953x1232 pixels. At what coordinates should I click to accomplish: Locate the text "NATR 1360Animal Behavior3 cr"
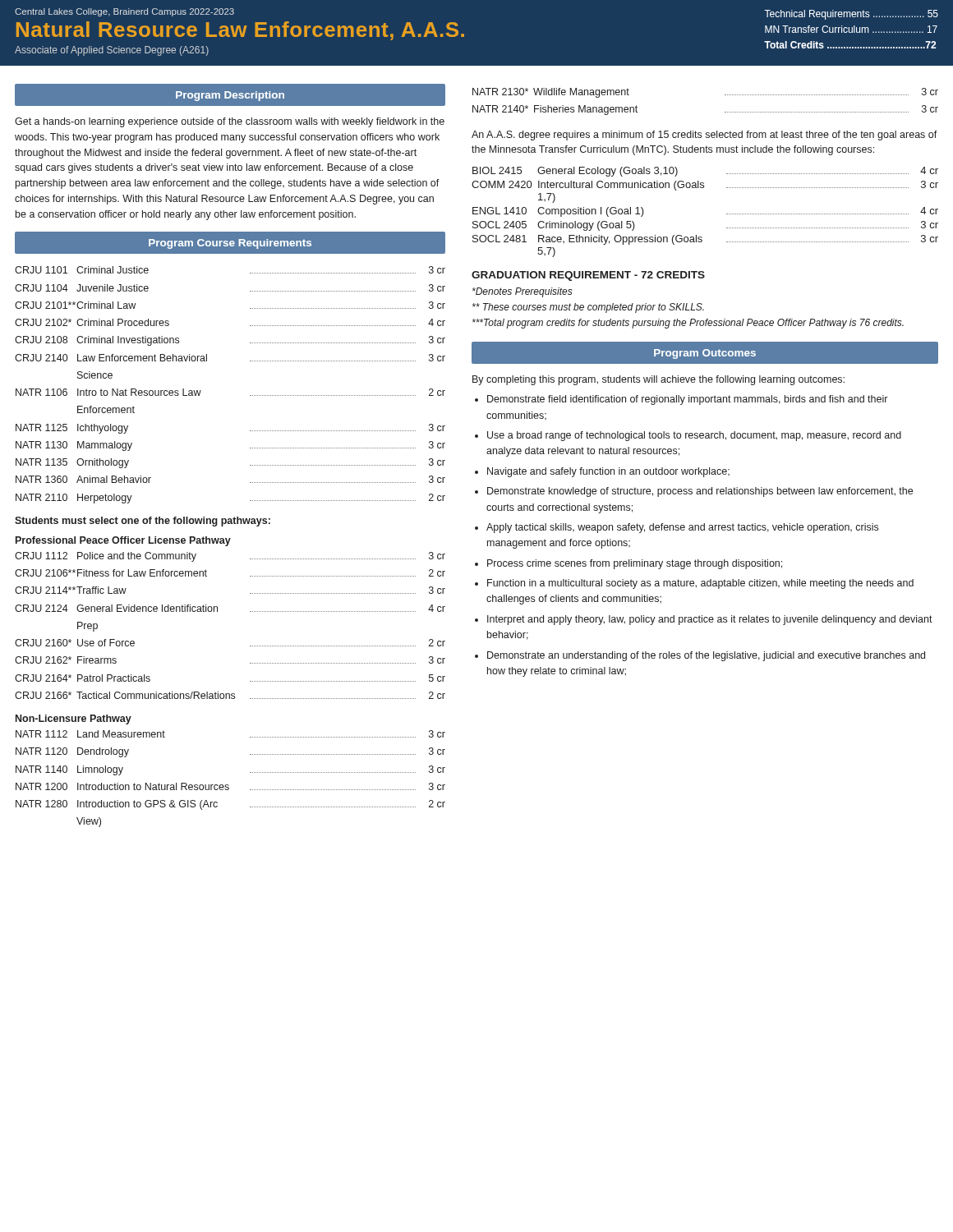pyautogui.click(x=38, y=479)
